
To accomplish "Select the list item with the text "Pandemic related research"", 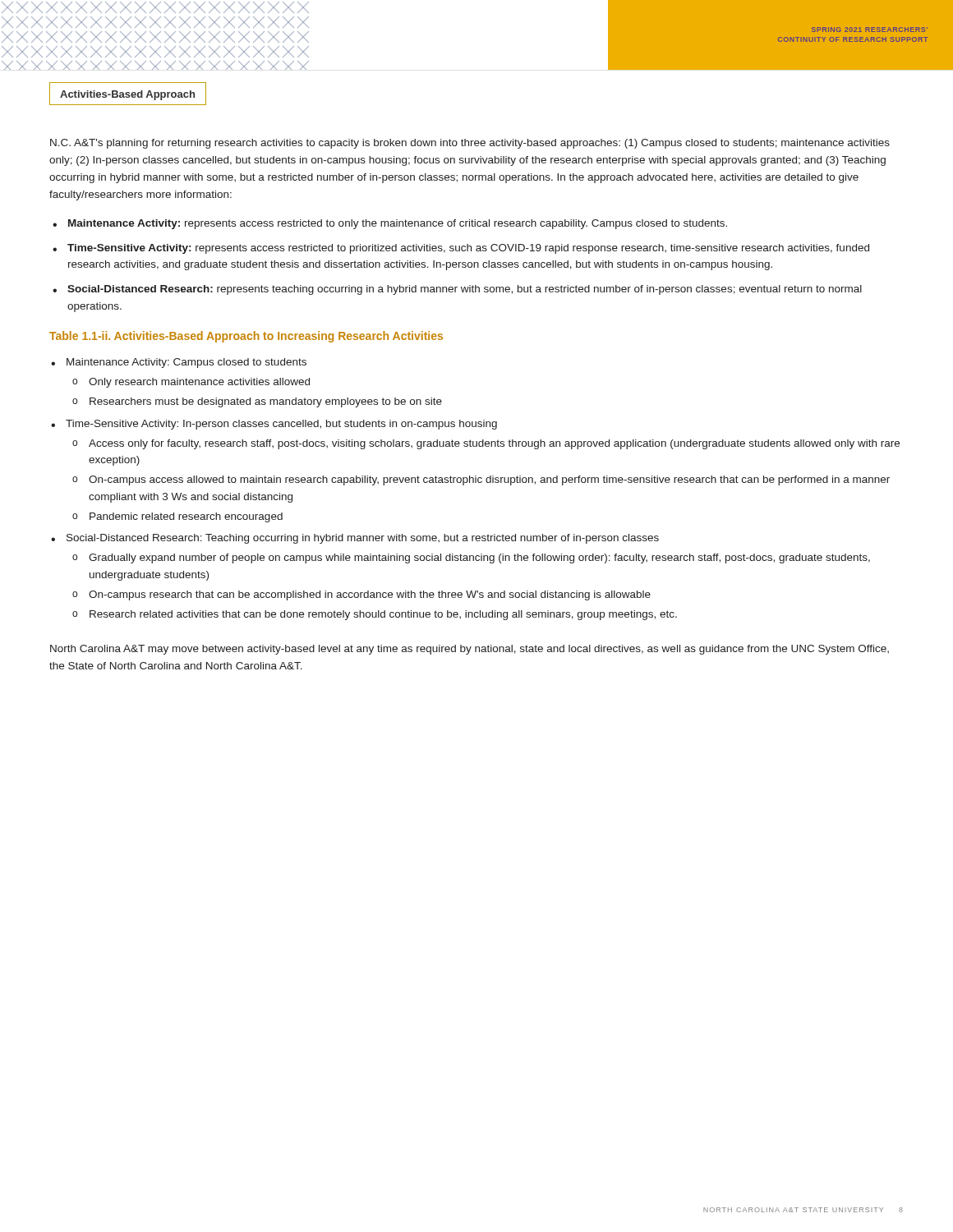I will (x=186, y=516).
